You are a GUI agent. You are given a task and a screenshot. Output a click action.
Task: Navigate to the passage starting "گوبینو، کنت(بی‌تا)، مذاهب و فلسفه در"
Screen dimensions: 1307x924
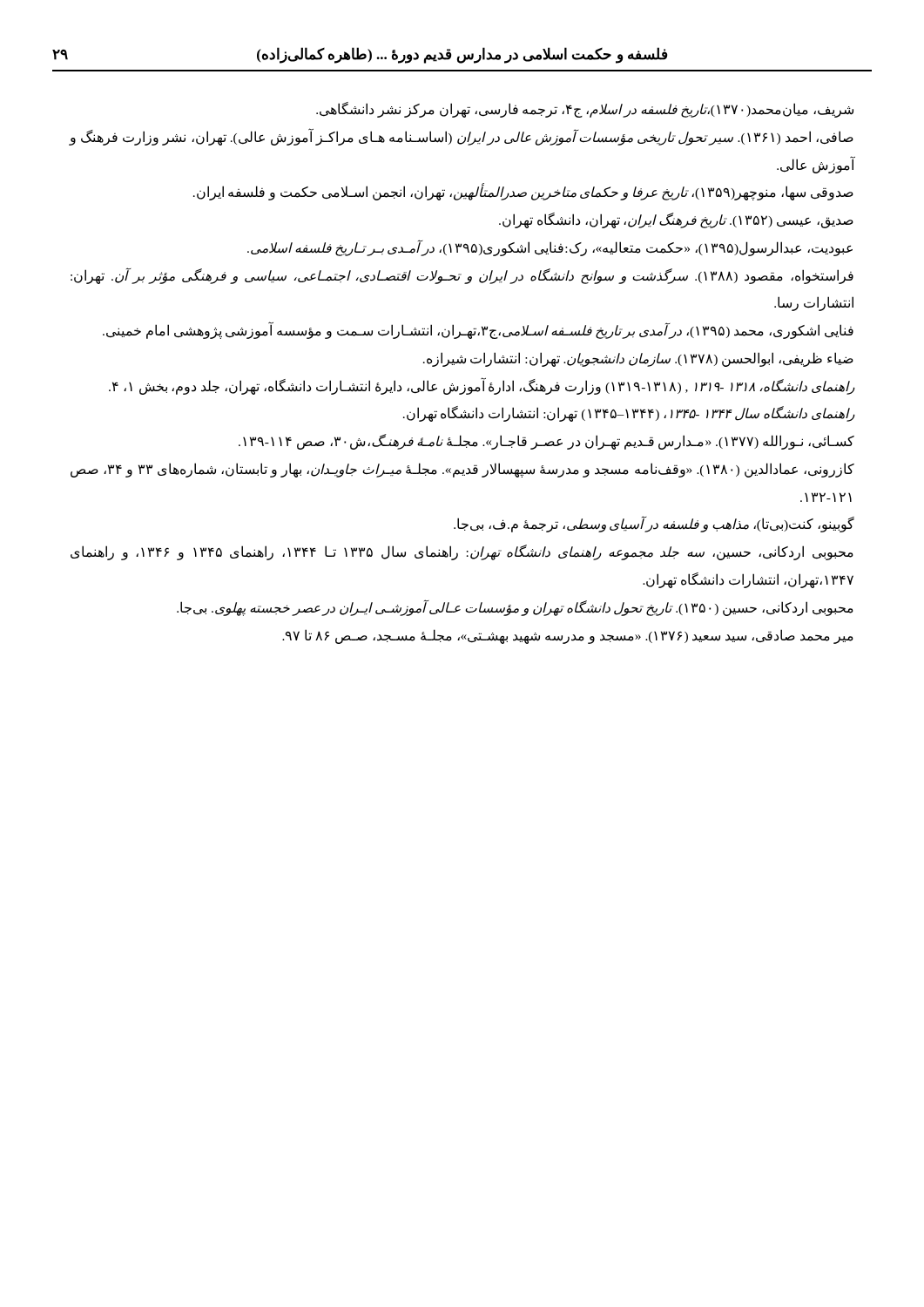click(462, 525)
